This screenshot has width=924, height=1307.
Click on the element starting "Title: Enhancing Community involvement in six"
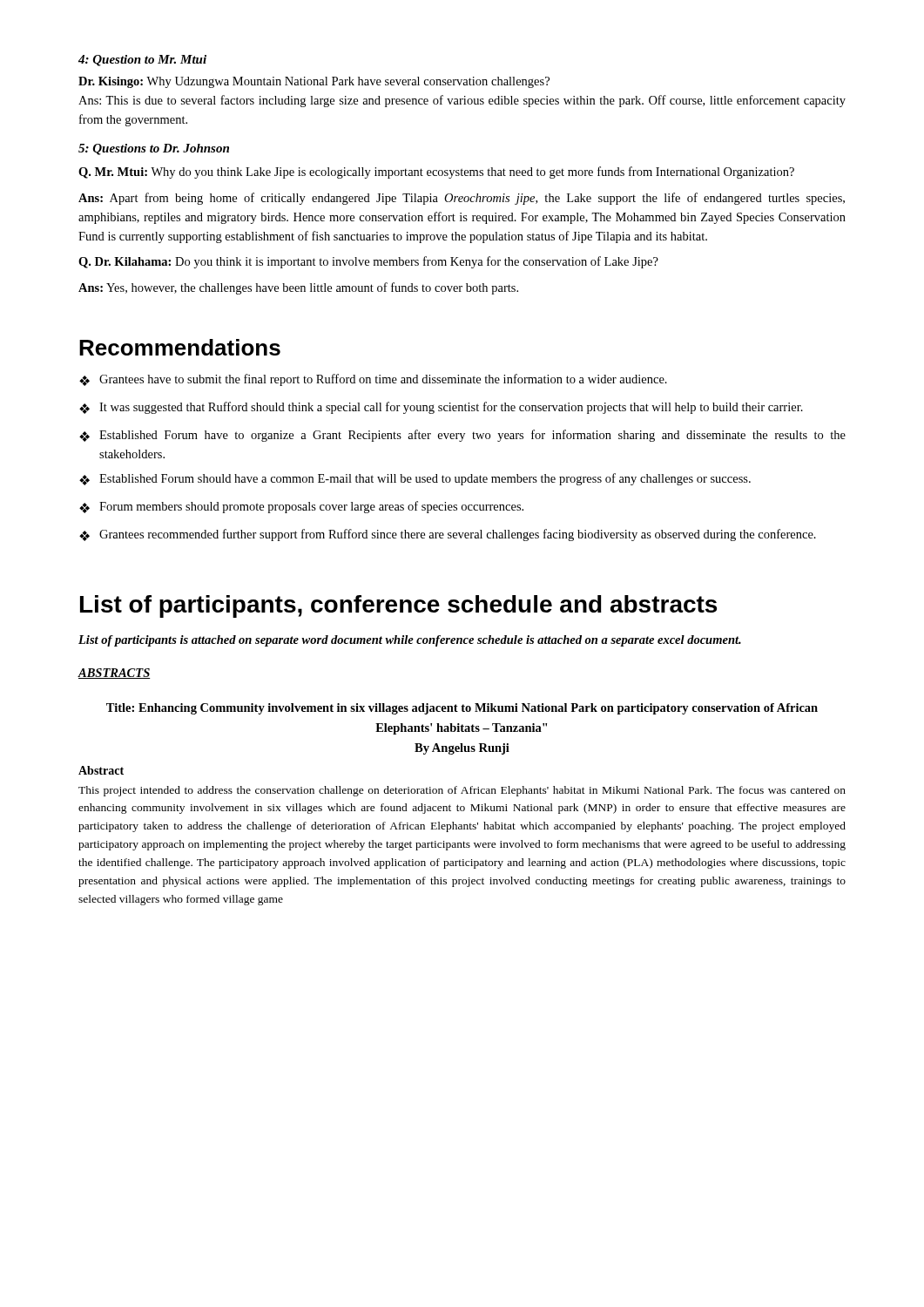(x=462, y=728)
